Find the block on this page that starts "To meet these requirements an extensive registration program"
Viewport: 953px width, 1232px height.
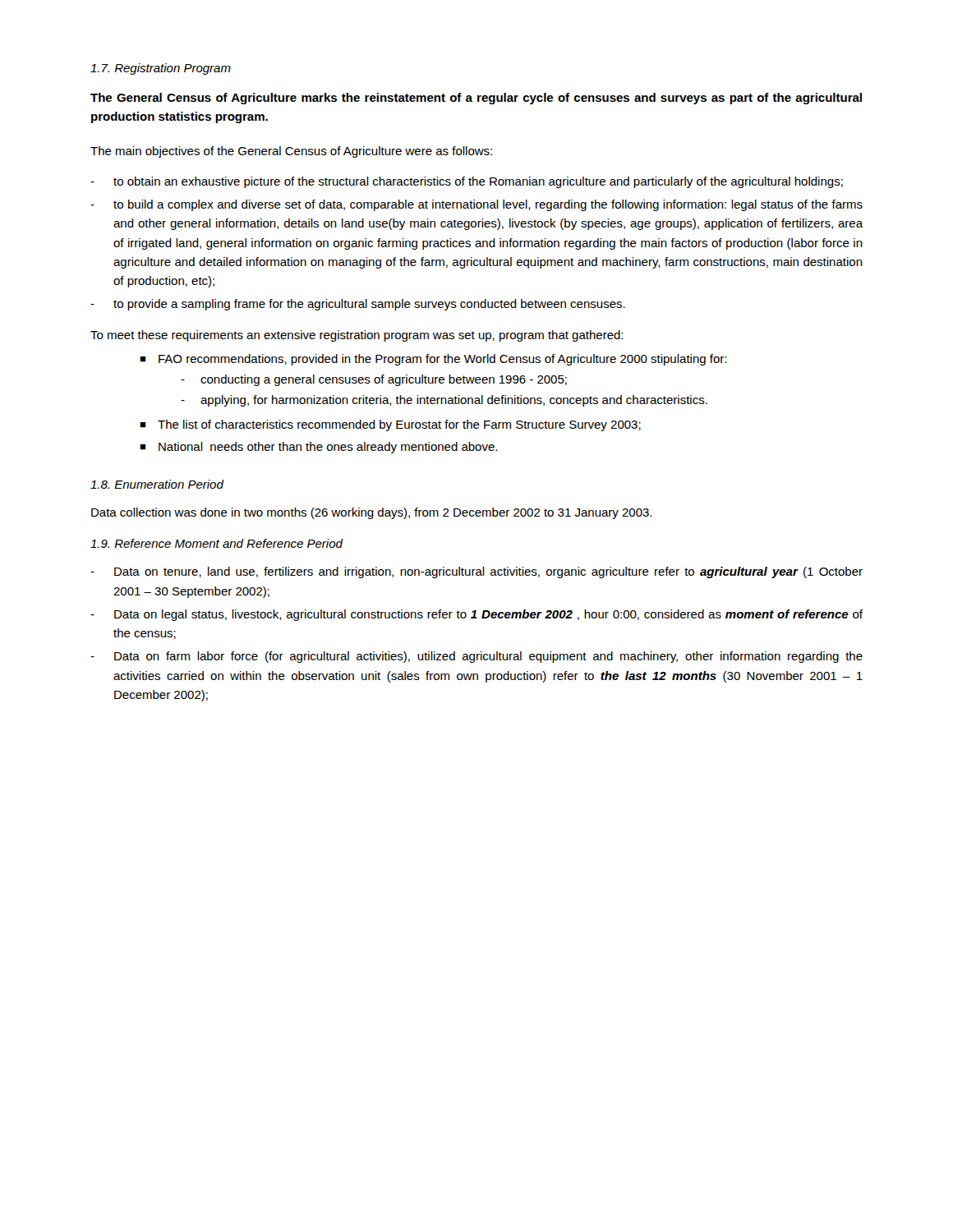357,334
